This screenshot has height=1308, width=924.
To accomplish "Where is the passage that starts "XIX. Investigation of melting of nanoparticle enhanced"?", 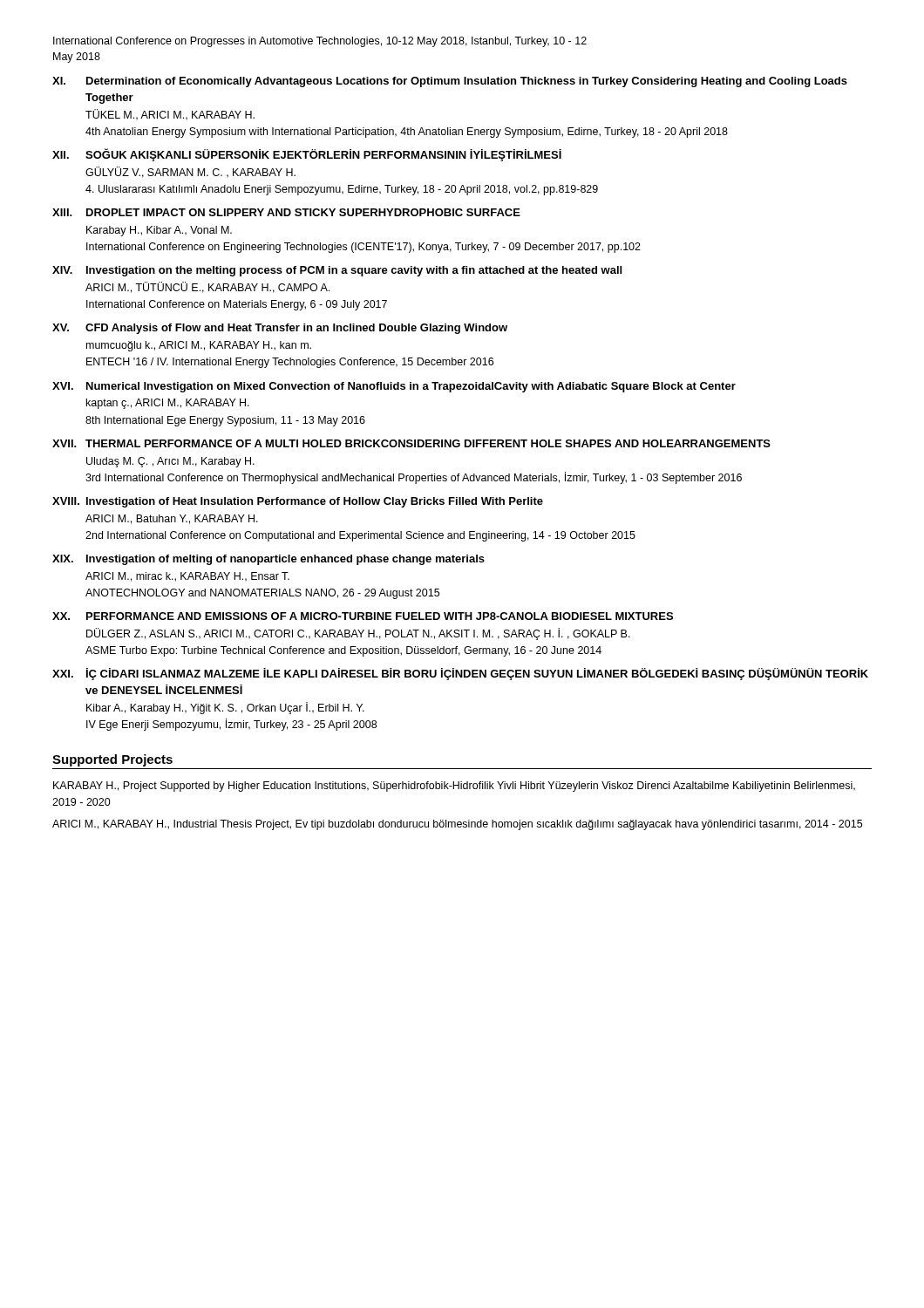I will click(268, 560).
